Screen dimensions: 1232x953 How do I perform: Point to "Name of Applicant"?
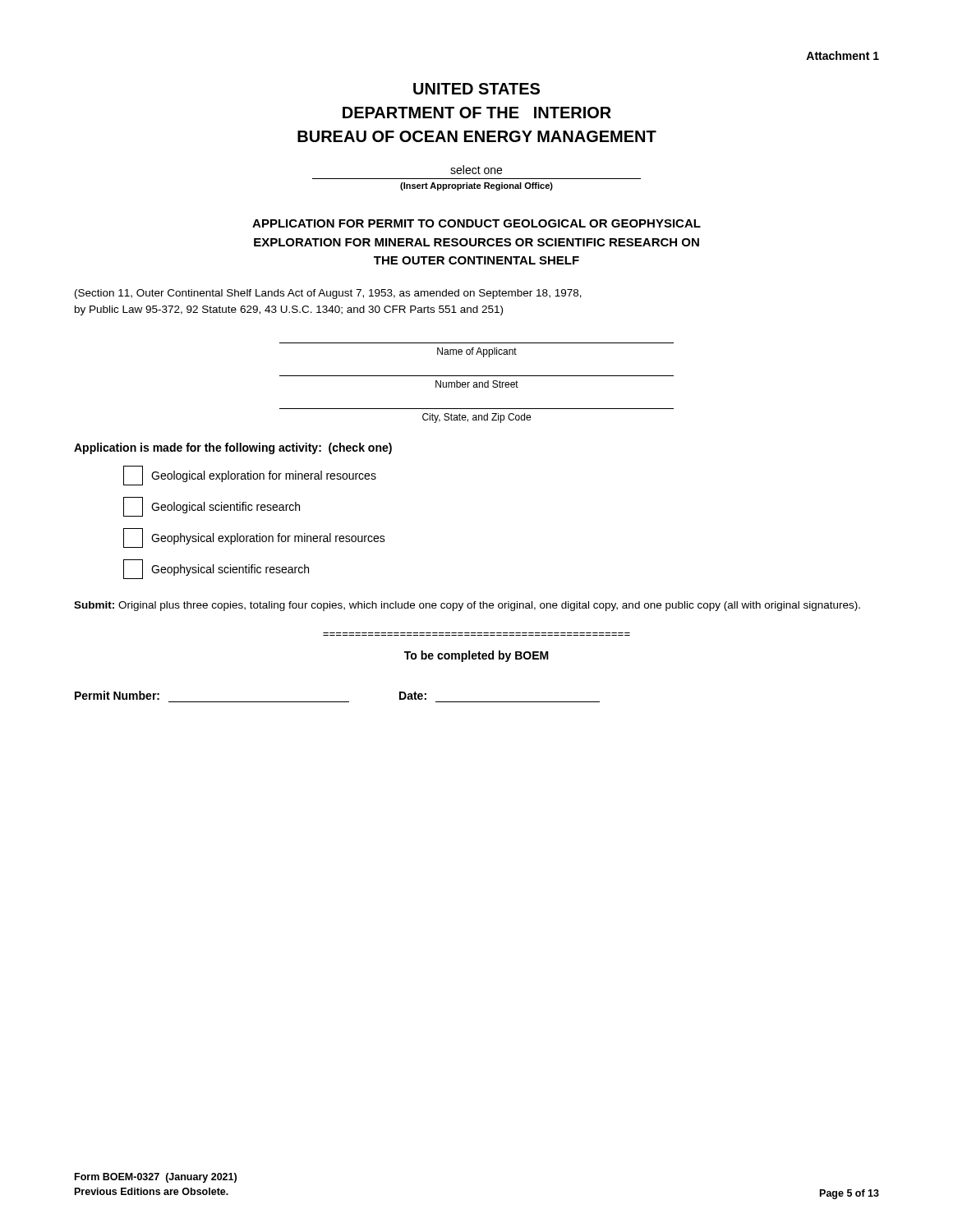[476, 350]
